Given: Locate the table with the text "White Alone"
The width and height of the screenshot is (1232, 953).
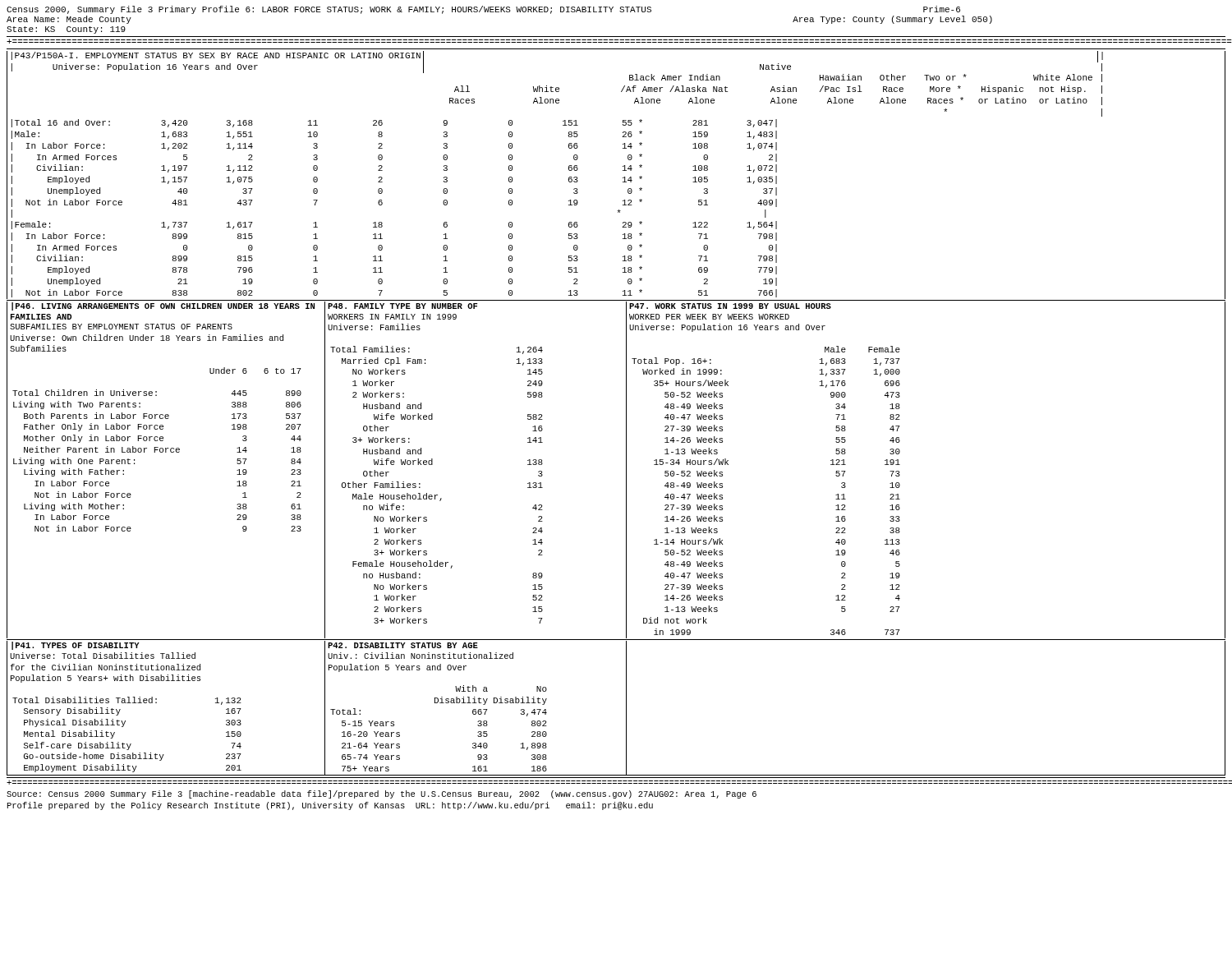Looking at the screenshot, I should click(616, 175).
